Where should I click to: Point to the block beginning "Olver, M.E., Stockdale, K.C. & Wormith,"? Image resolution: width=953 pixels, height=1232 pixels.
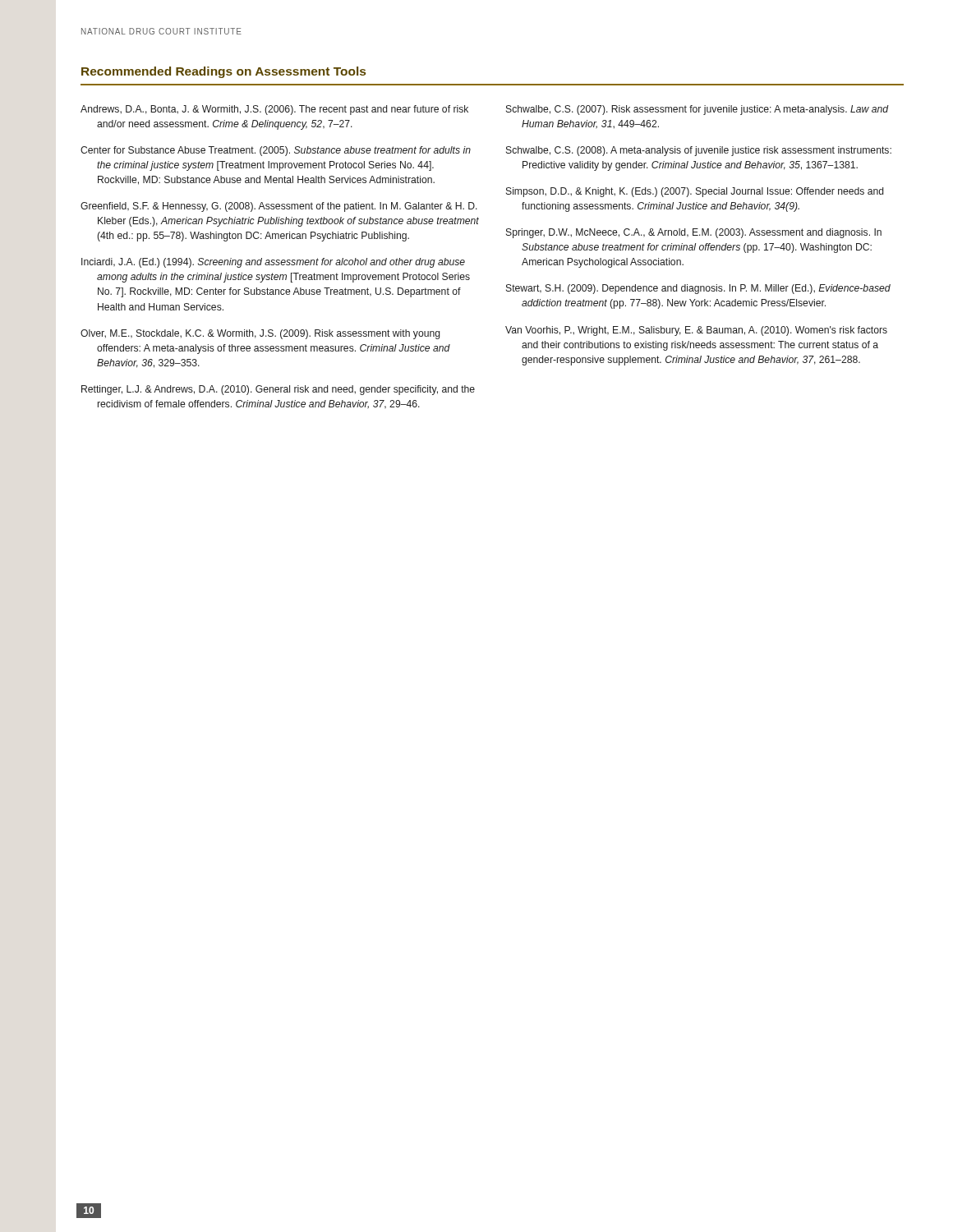tap(265, 348)
